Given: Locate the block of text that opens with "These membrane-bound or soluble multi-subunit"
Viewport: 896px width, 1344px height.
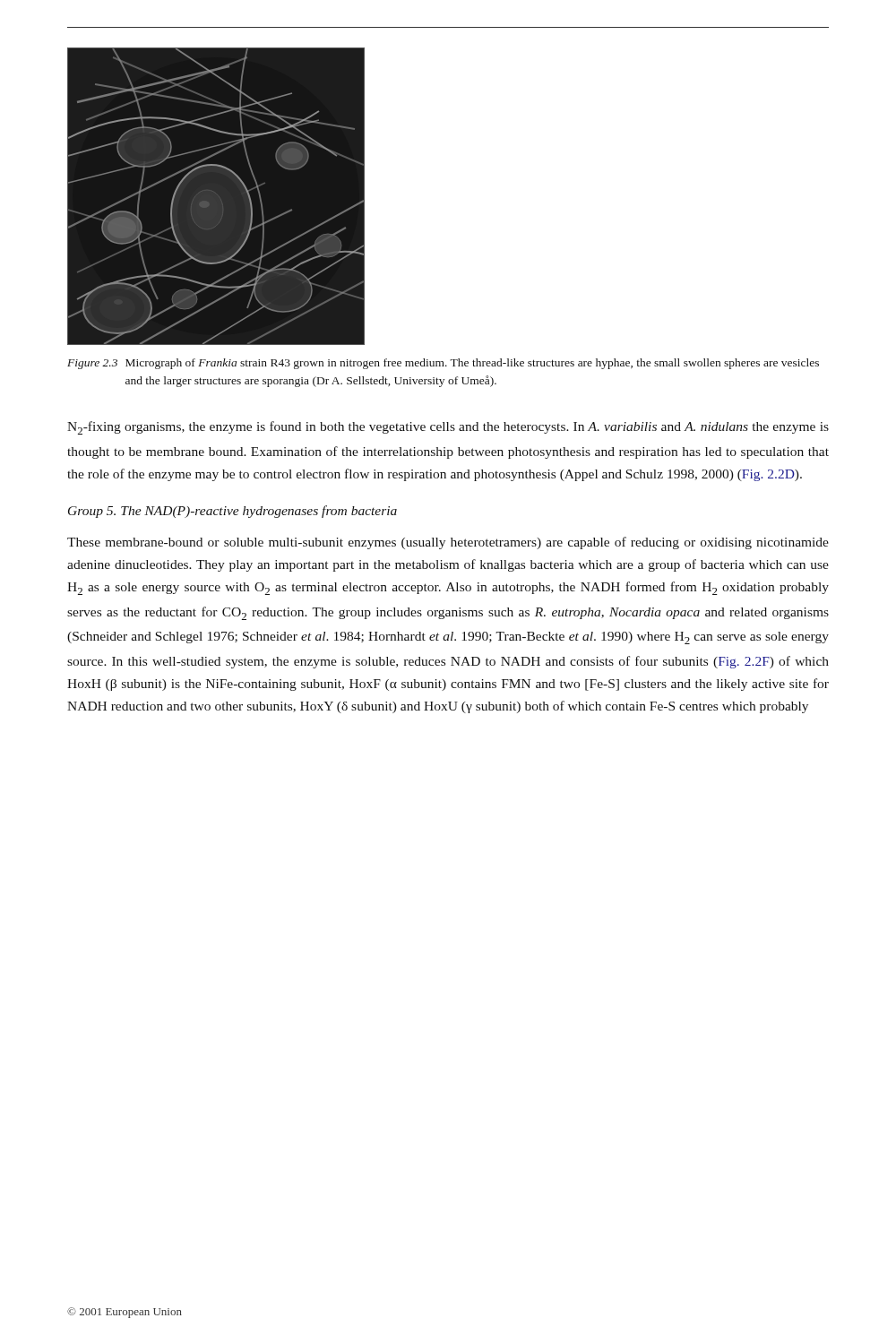Looking at the screenshot, I should tap(448, 623).
